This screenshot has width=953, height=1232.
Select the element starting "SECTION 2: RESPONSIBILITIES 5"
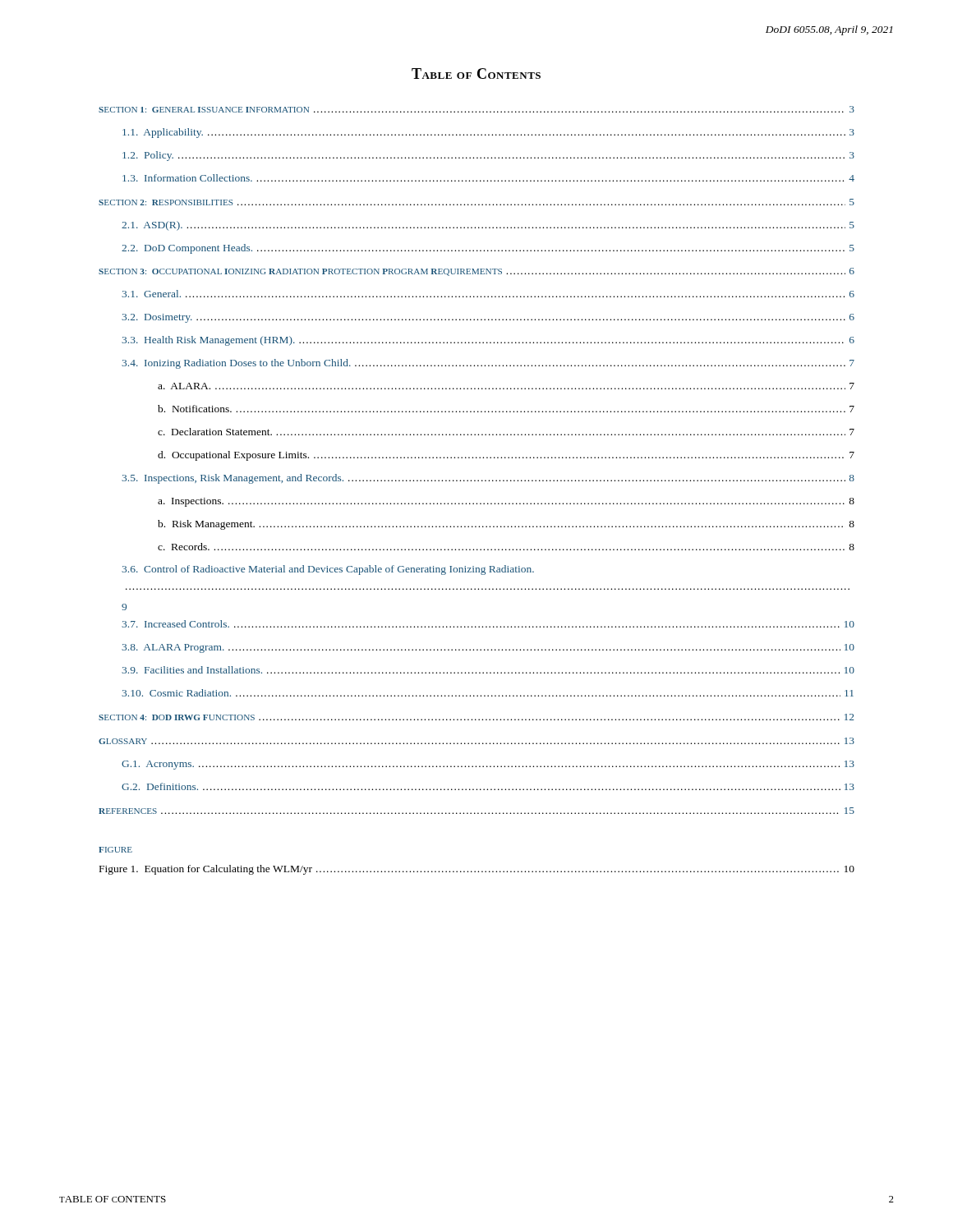coord(476,203)
